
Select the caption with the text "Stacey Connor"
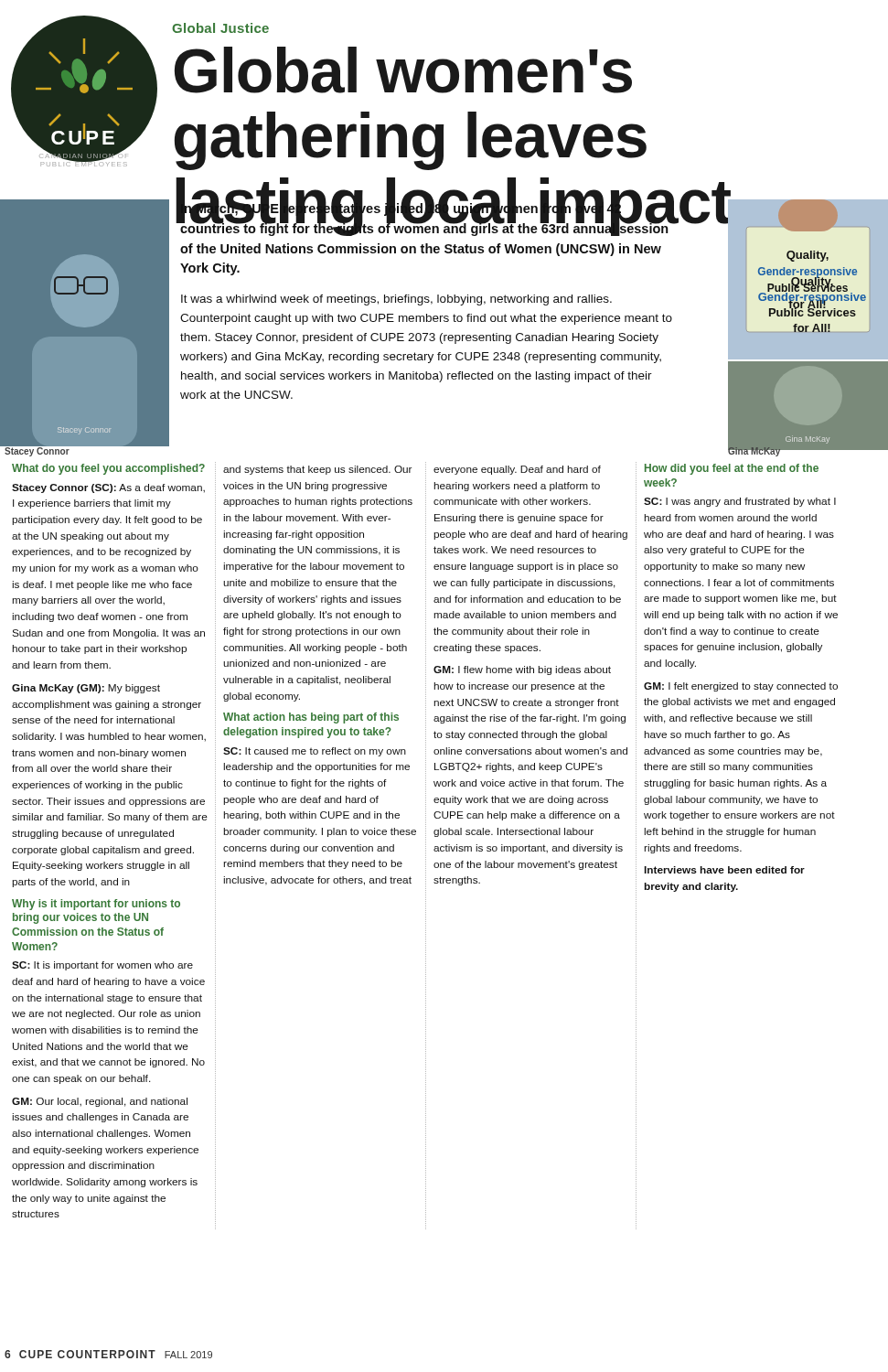[37, 451]
